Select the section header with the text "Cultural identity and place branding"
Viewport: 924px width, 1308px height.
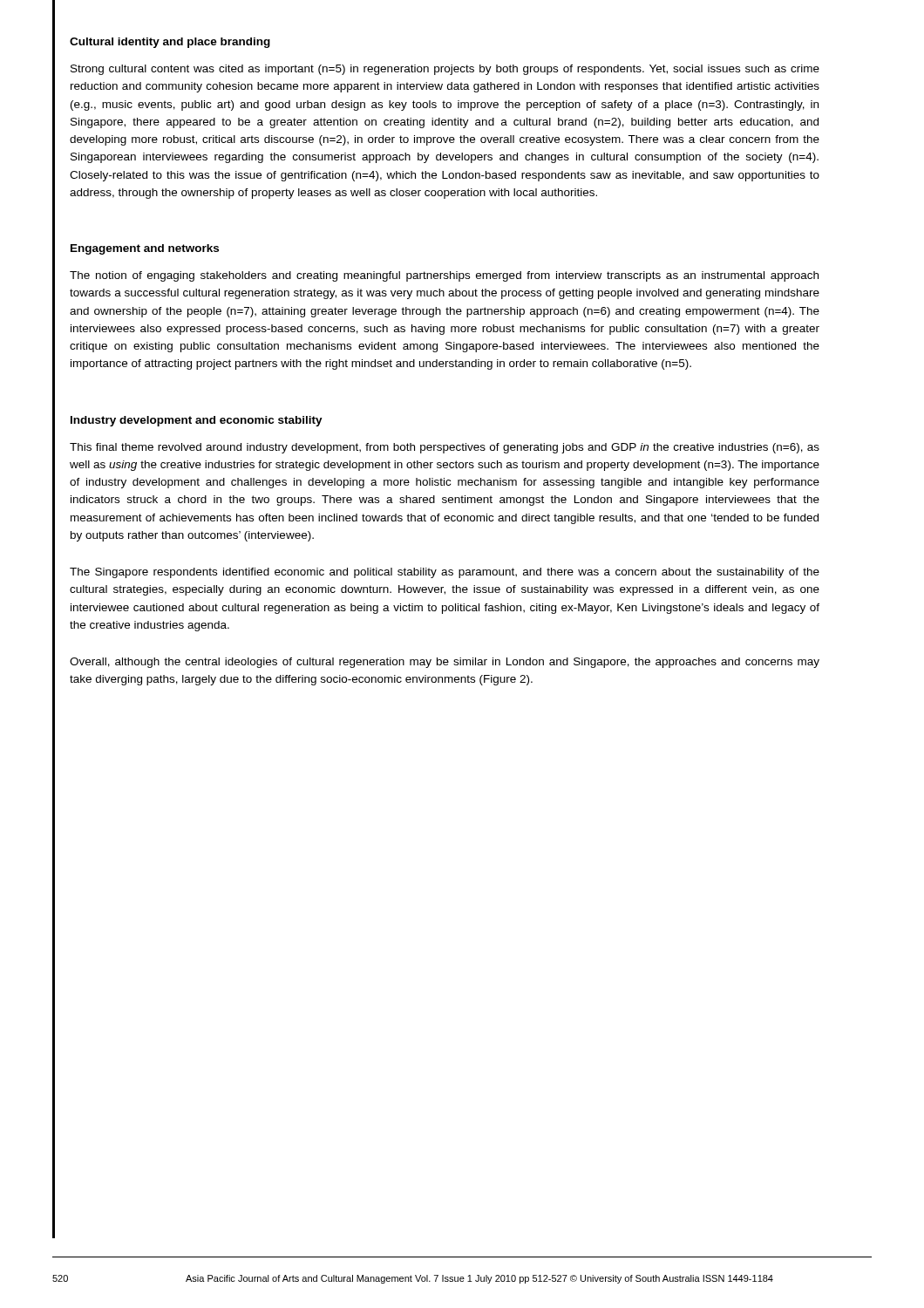point(170,43)
